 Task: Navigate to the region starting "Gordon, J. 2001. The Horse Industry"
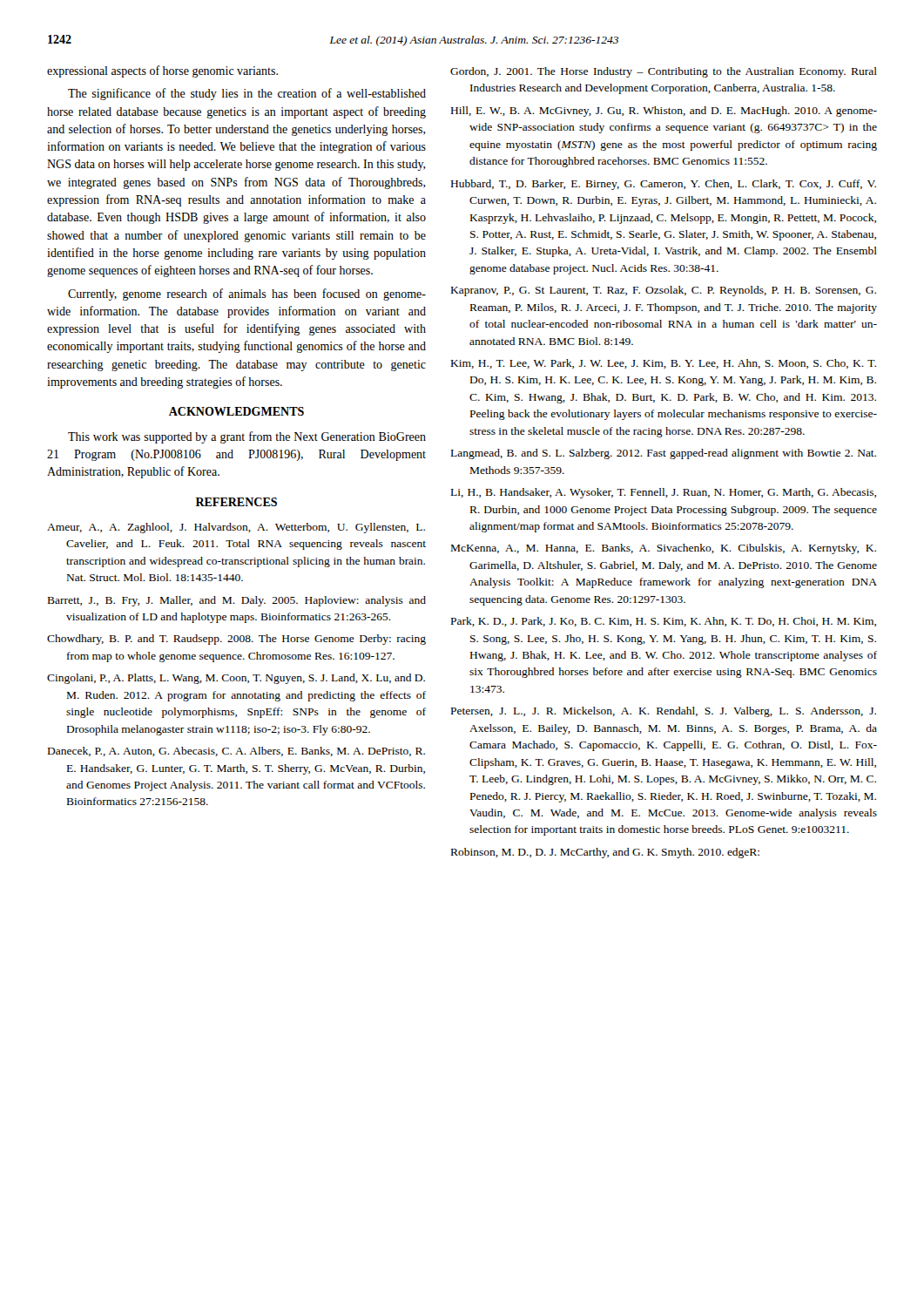664,79
